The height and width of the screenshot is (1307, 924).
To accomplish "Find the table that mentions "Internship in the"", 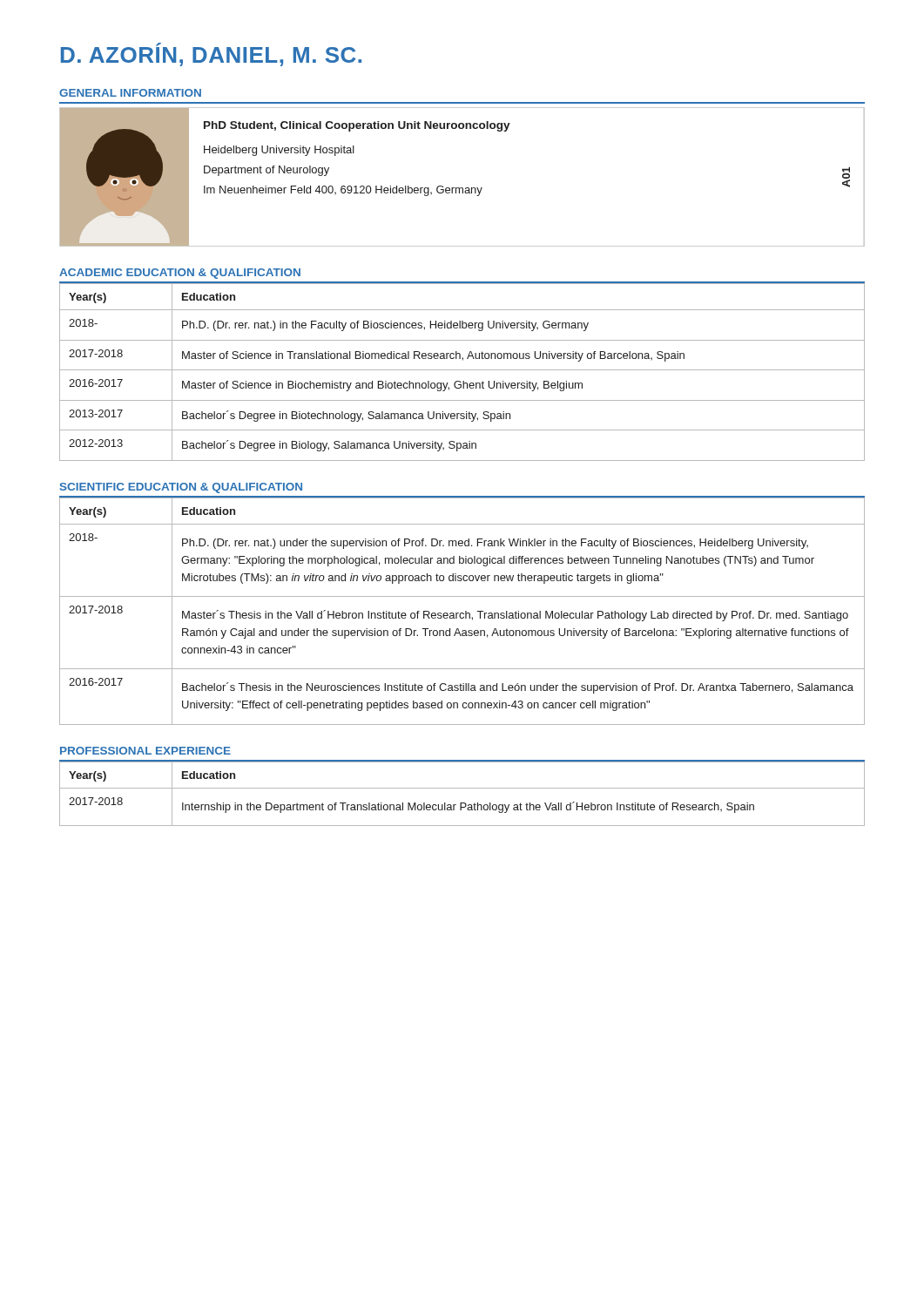I will click(x=462, y=793).
